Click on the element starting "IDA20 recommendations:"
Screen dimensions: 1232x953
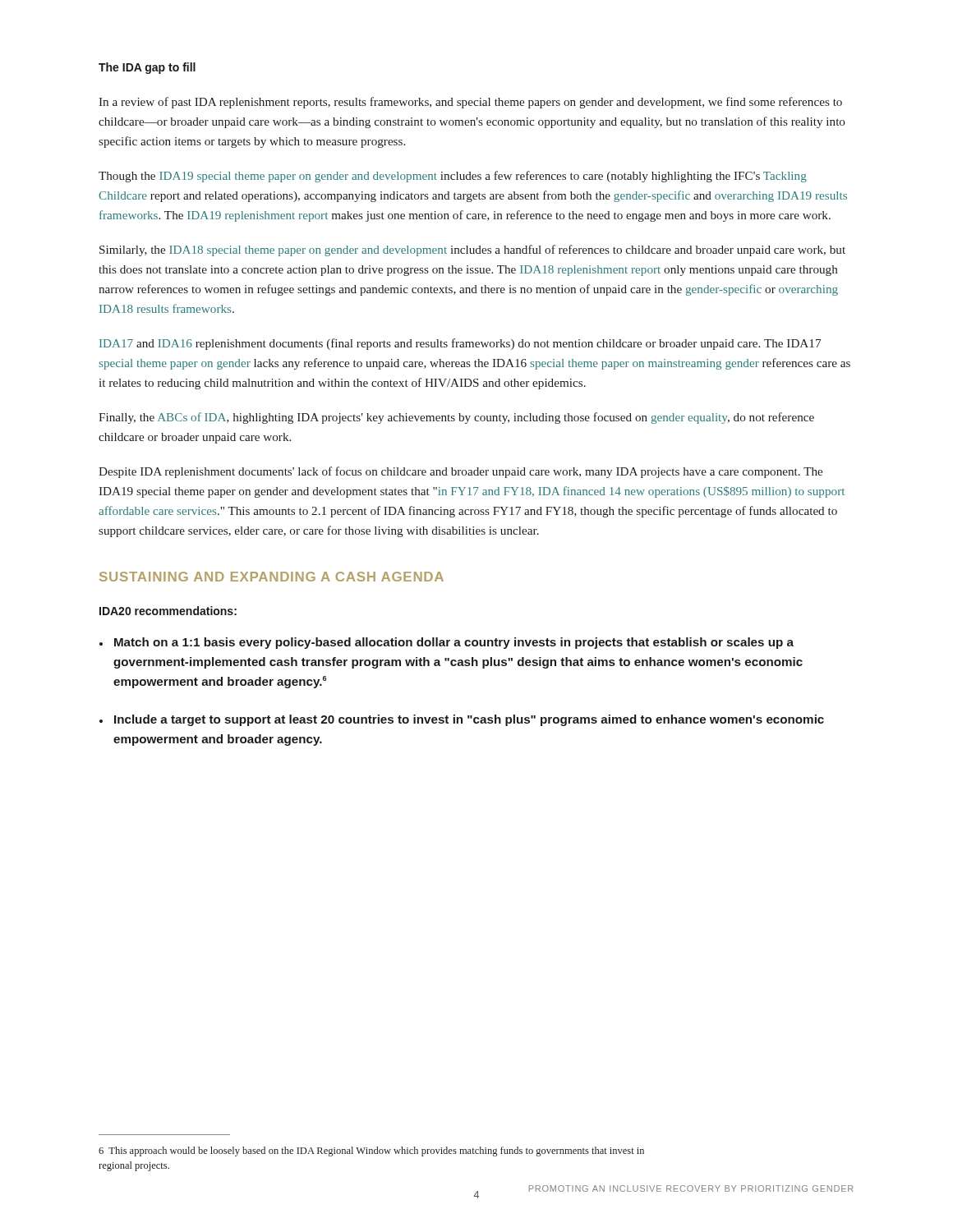pos(168,611)
